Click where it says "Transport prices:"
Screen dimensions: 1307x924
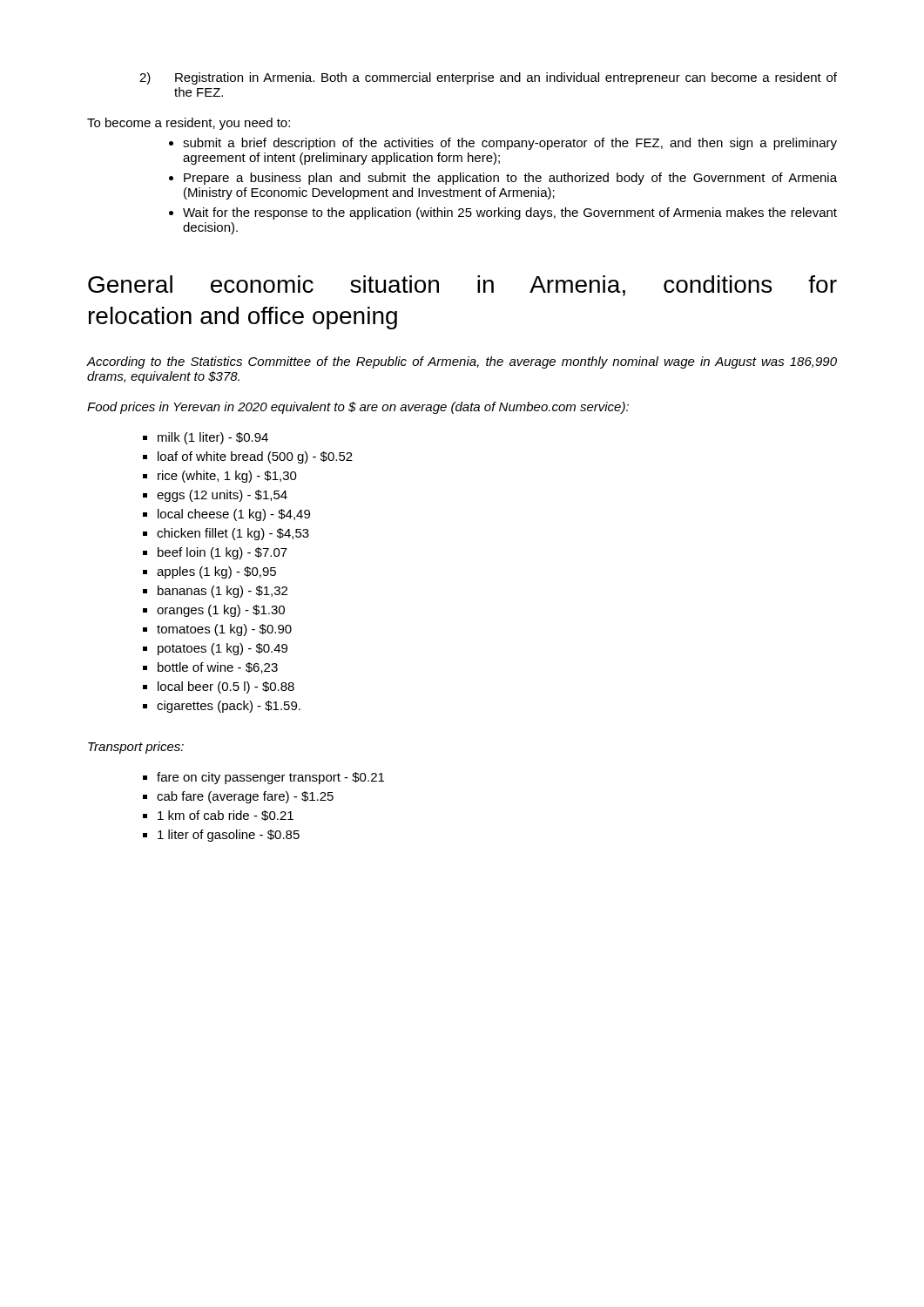pyautogui.click(x=136, y=746)
